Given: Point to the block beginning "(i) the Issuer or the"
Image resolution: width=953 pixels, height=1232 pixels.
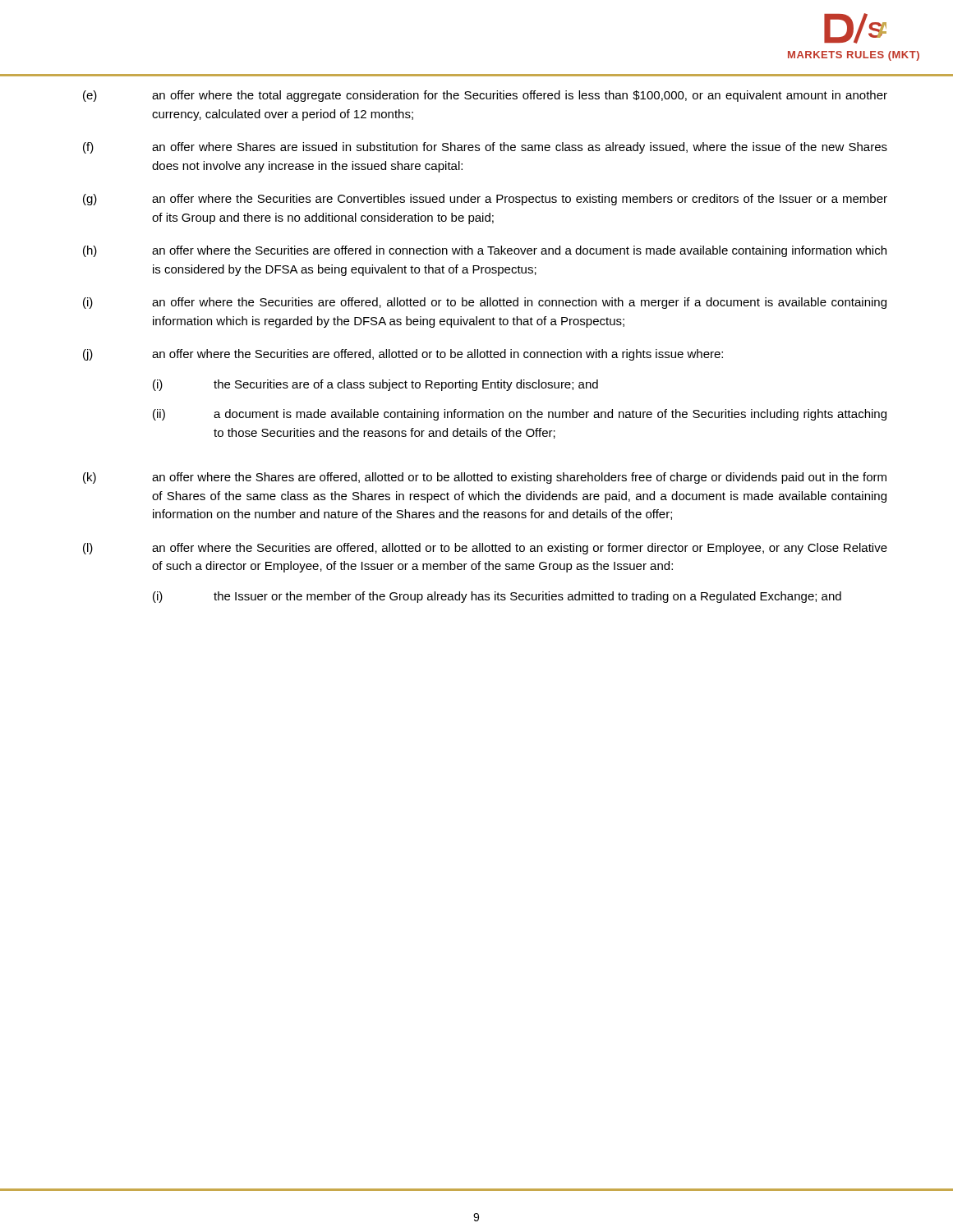Looking at the screenshot, I should [520, 596].
